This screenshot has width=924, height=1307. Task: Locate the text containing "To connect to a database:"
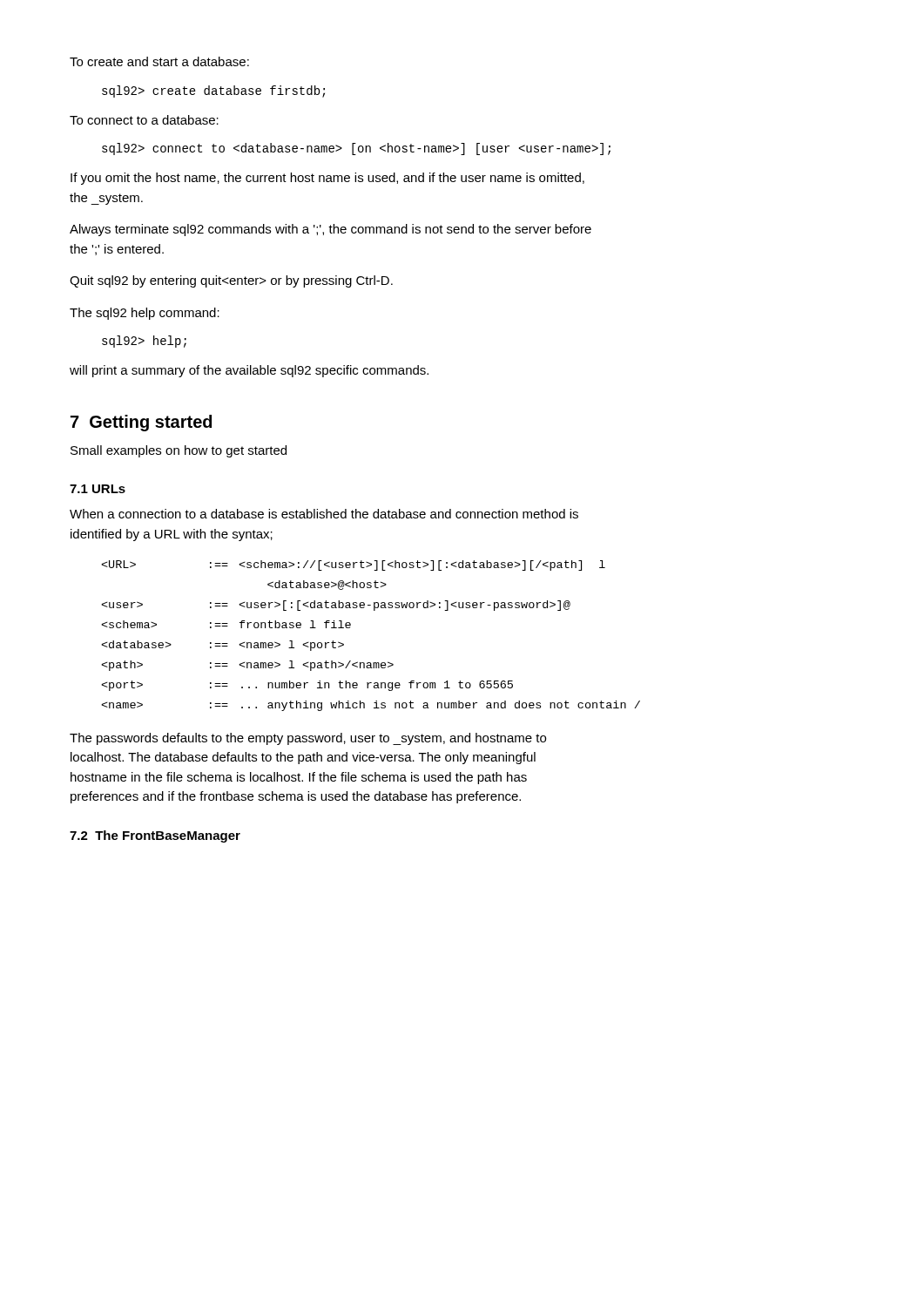pos(144,119)
